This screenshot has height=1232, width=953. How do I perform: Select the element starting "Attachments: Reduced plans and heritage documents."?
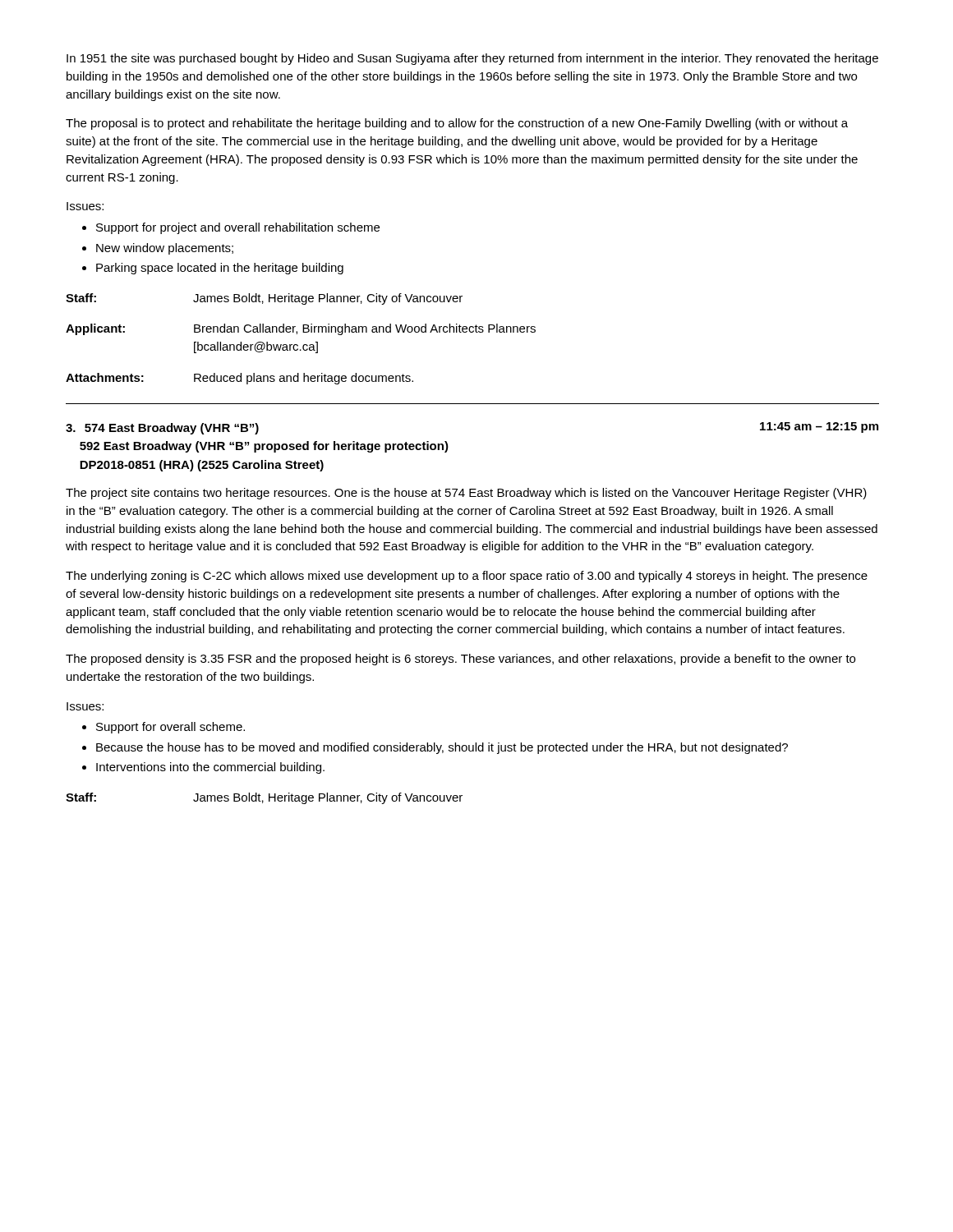click(239, 379)
